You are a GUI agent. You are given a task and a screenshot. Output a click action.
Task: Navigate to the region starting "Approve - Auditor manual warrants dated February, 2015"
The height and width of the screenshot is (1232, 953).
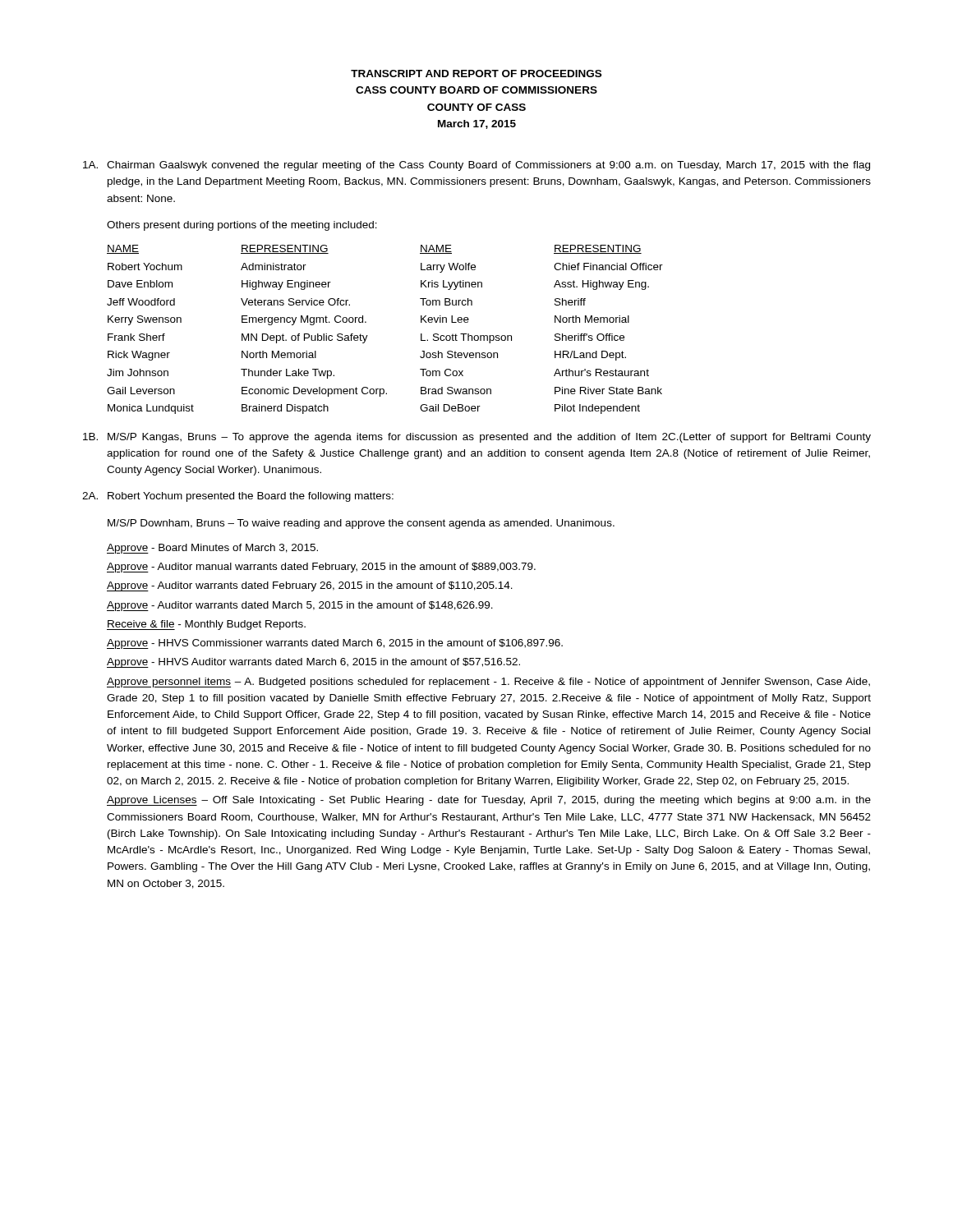(322, 566)
